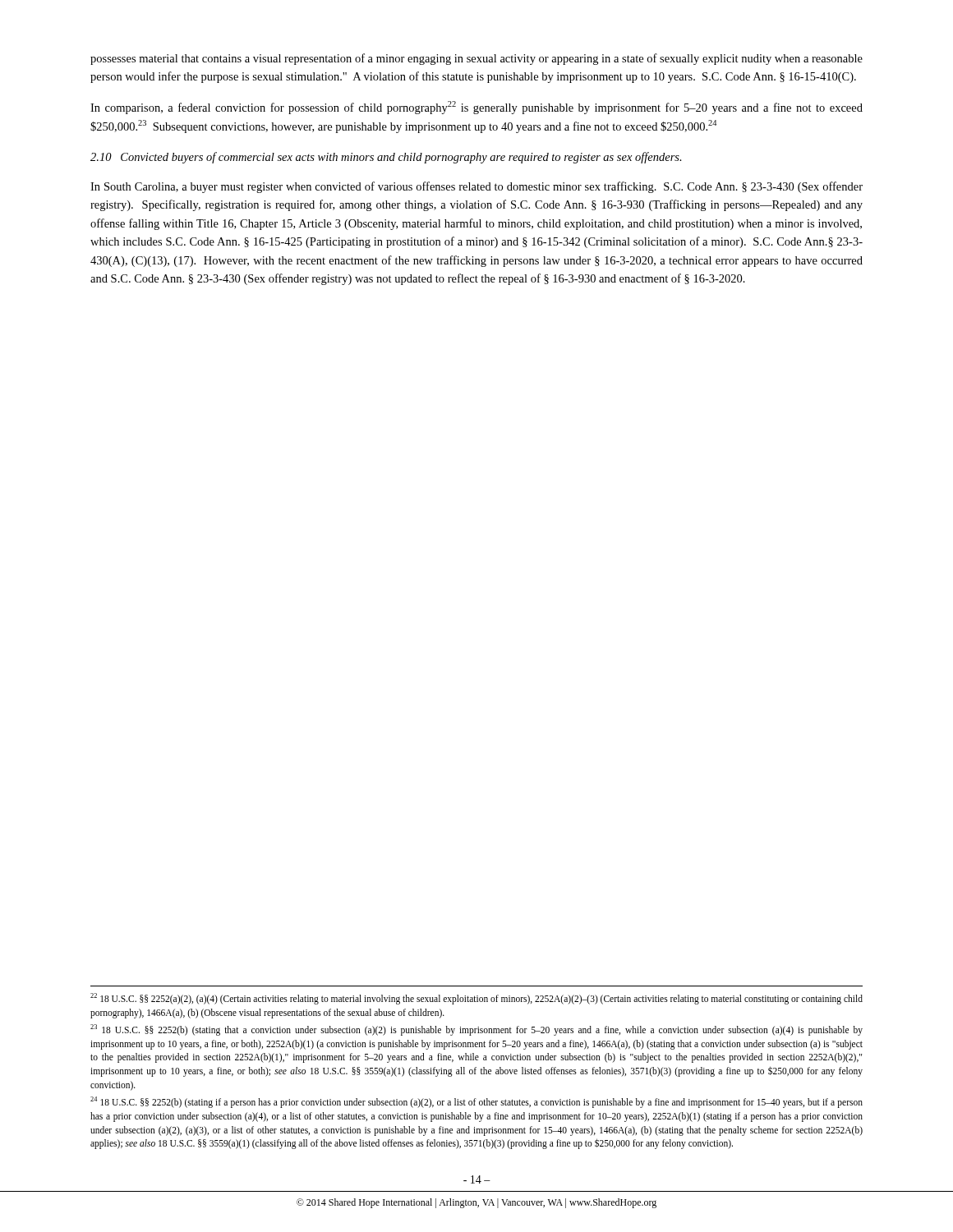Select the footnote that says "22 18 U.S.C. §§ 2252(a)(2),"

pos(476,1005)
